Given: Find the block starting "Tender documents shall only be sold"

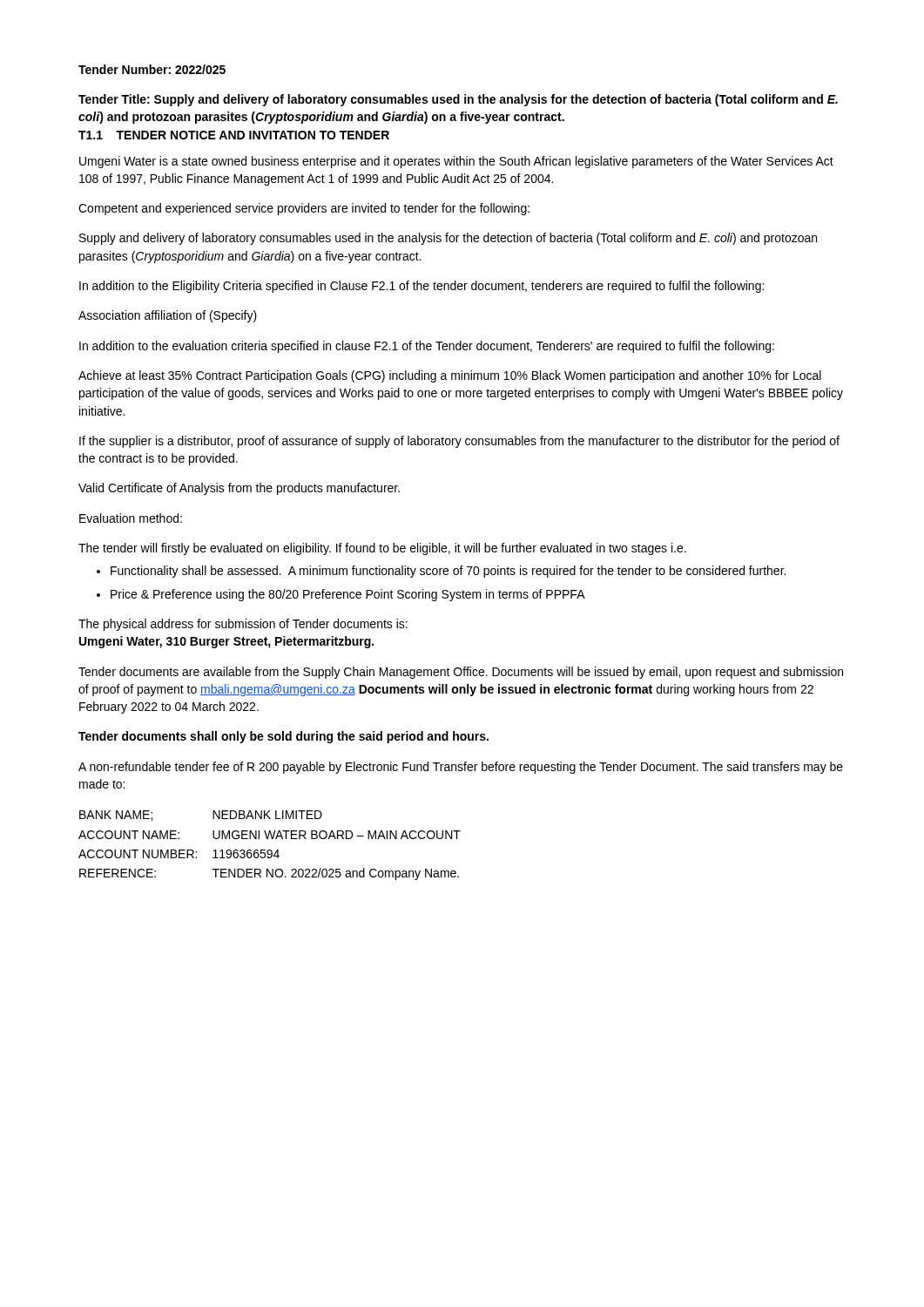Looking at the screenshot, I should (x=284, y=737).
